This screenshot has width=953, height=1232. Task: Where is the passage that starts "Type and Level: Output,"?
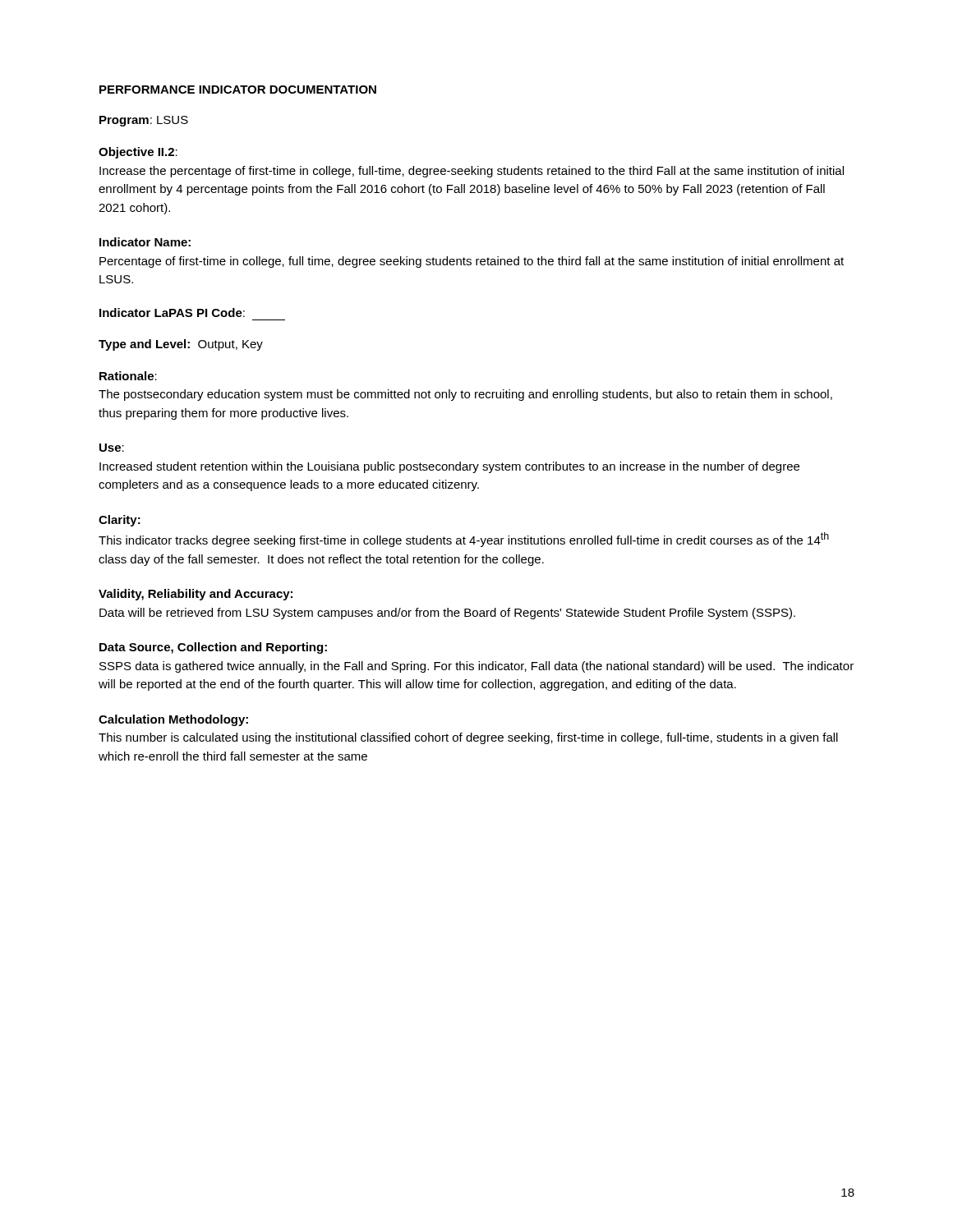tap(181, 343)
